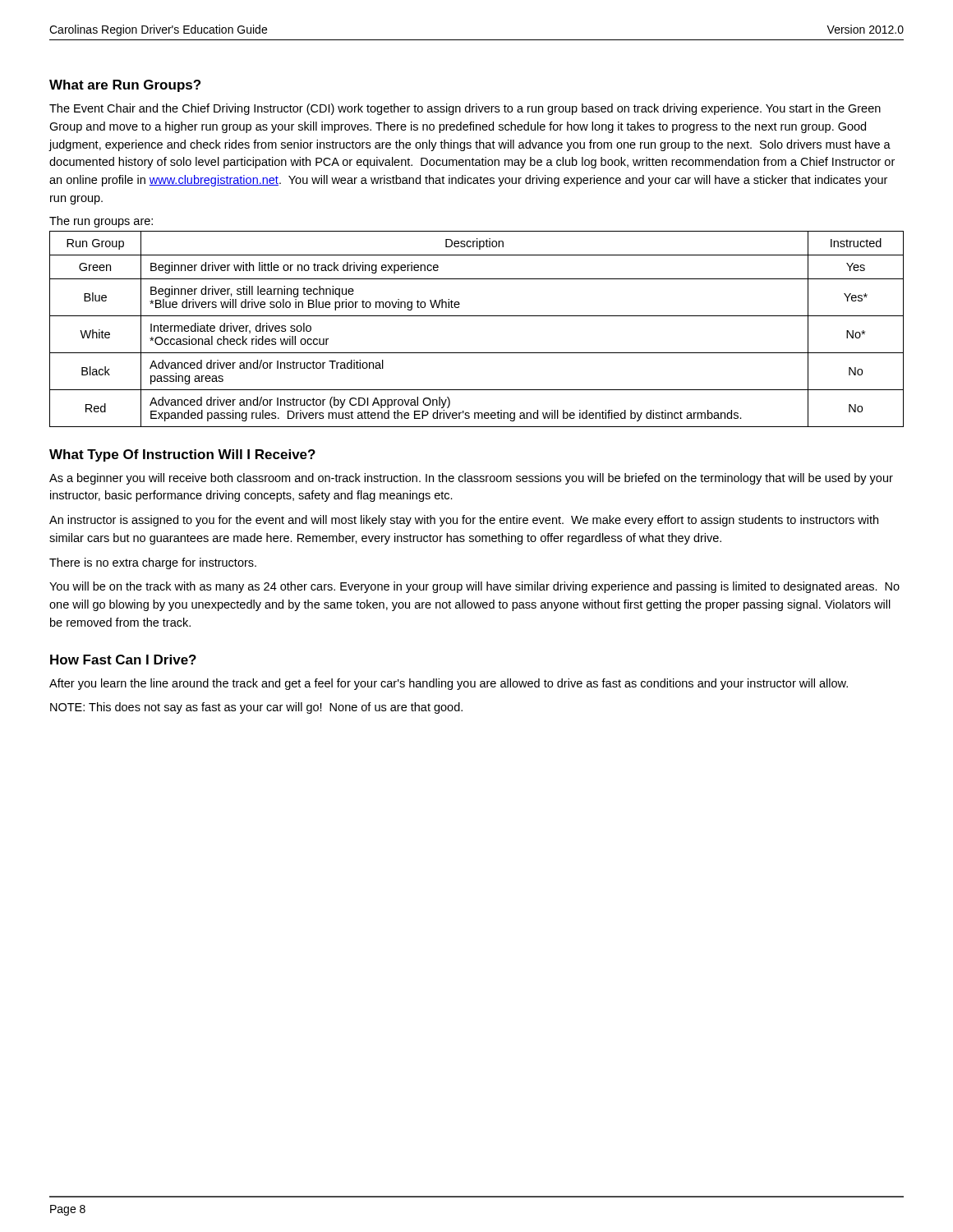The height and width of the screenshot is (1232, 953).
Task: Point to the text block starting "What are Run Groups?"
Action: [x=125, y=85]
